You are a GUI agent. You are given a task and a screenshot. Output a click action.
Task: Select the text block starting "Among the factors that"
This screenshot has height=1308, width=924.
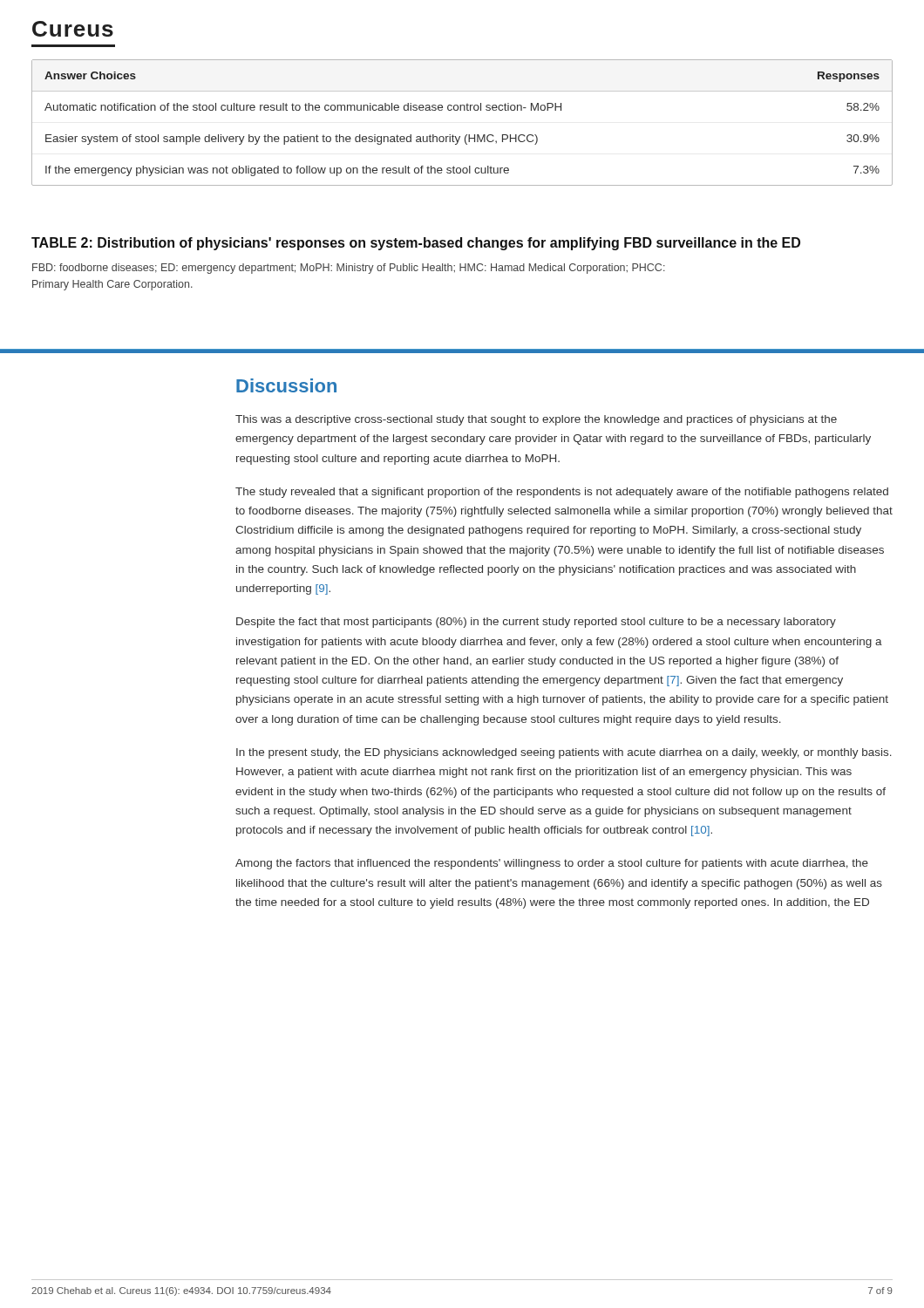click(x=559, y=883)
